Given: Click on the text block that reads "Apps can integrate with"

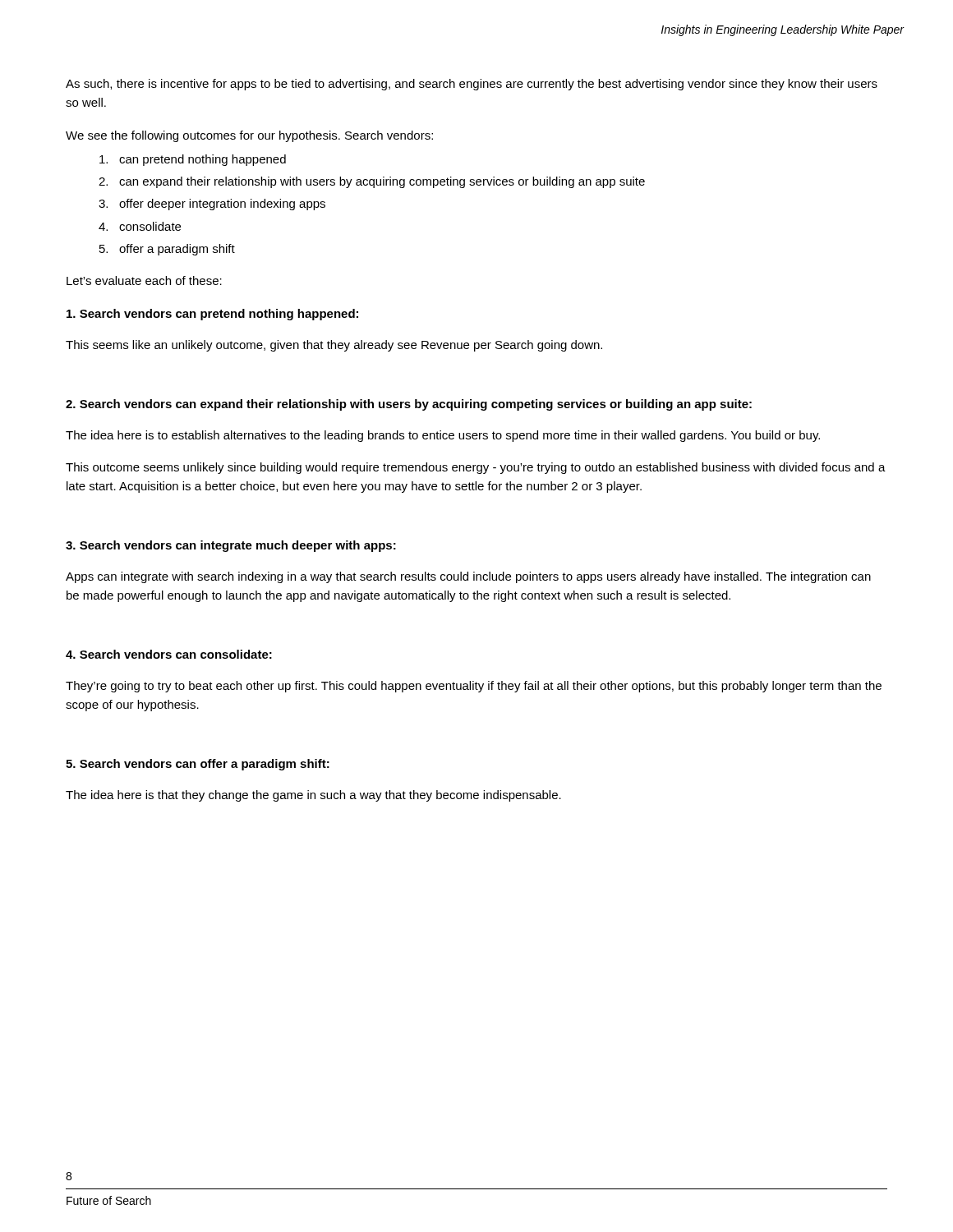Looking at the screenshot, I should pos(468,586).
